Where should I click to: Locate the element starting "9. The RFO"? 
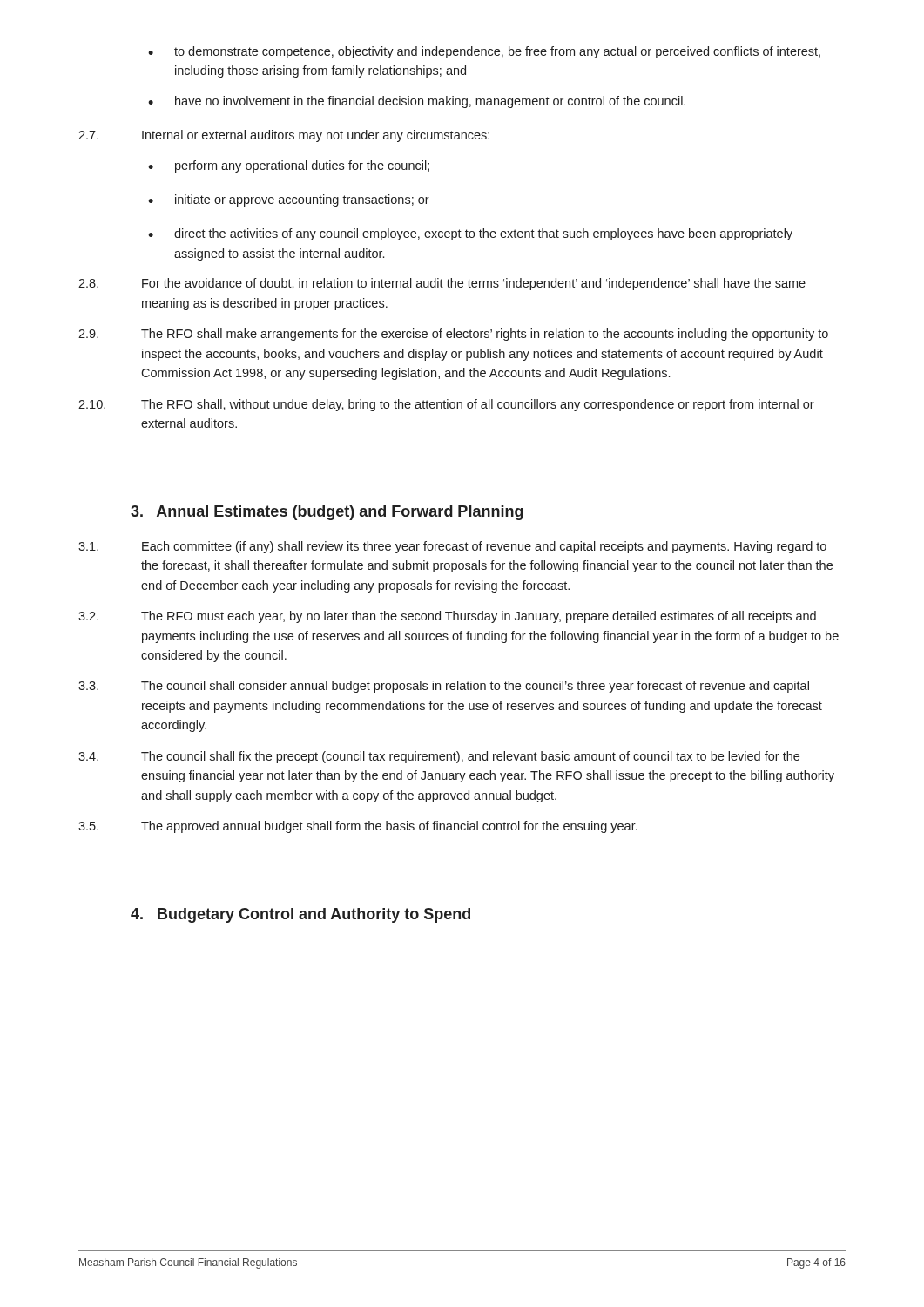tap(462, 354)
